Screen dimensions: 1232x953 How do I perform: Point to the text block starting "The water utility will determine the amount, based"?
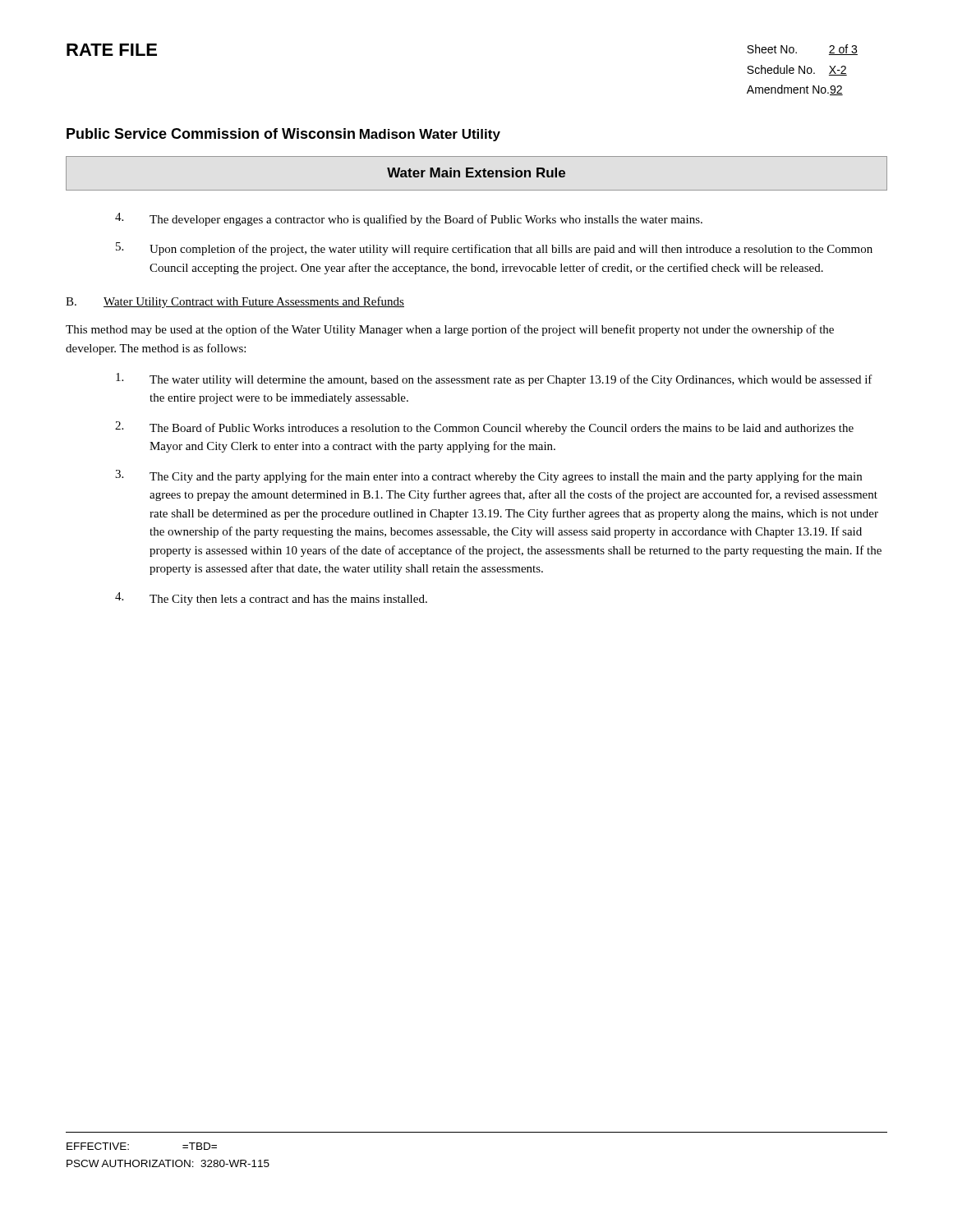(x=501, y=388)
